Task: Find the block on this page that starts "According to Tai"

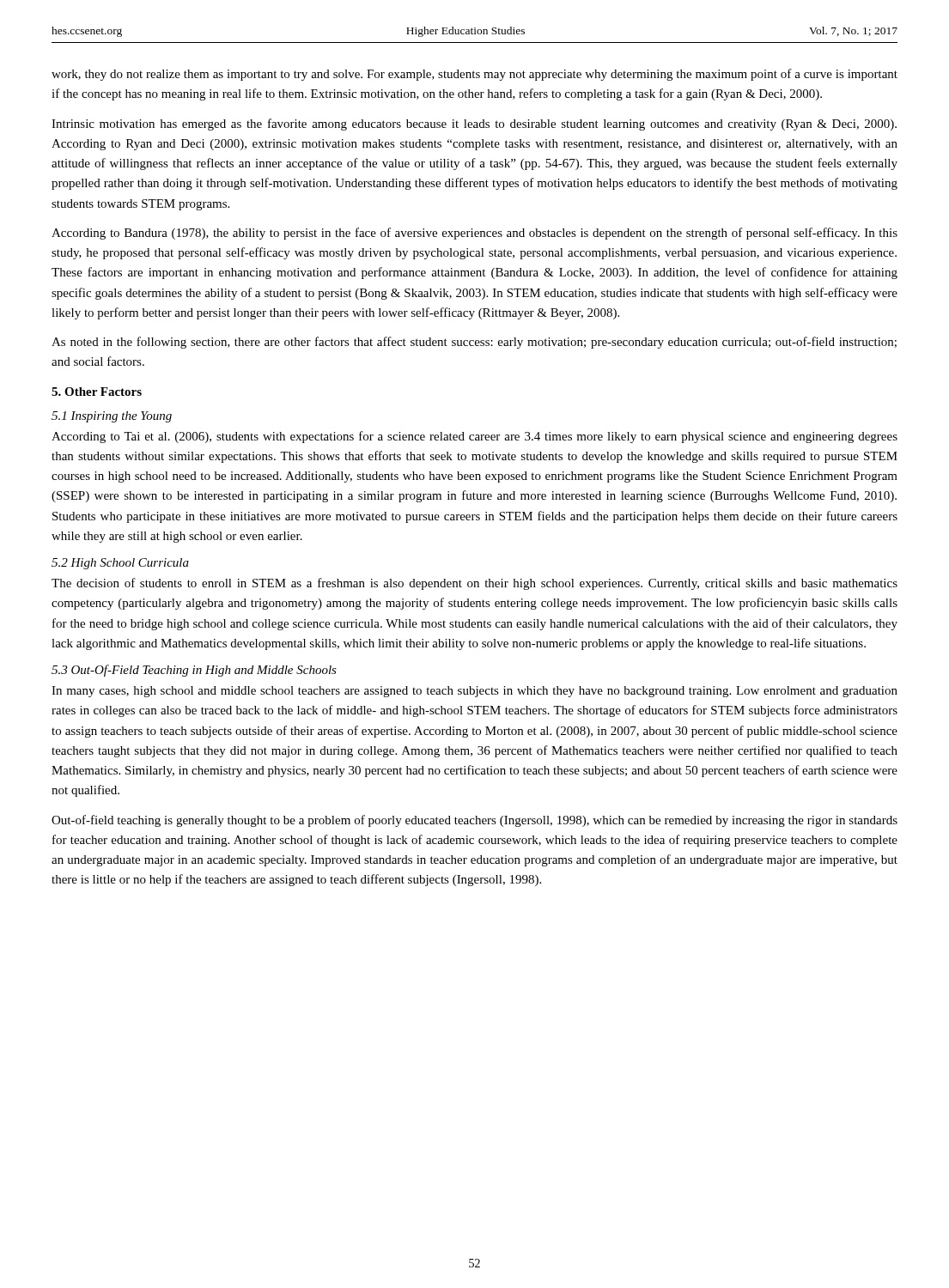Action: tap(474, 486)
